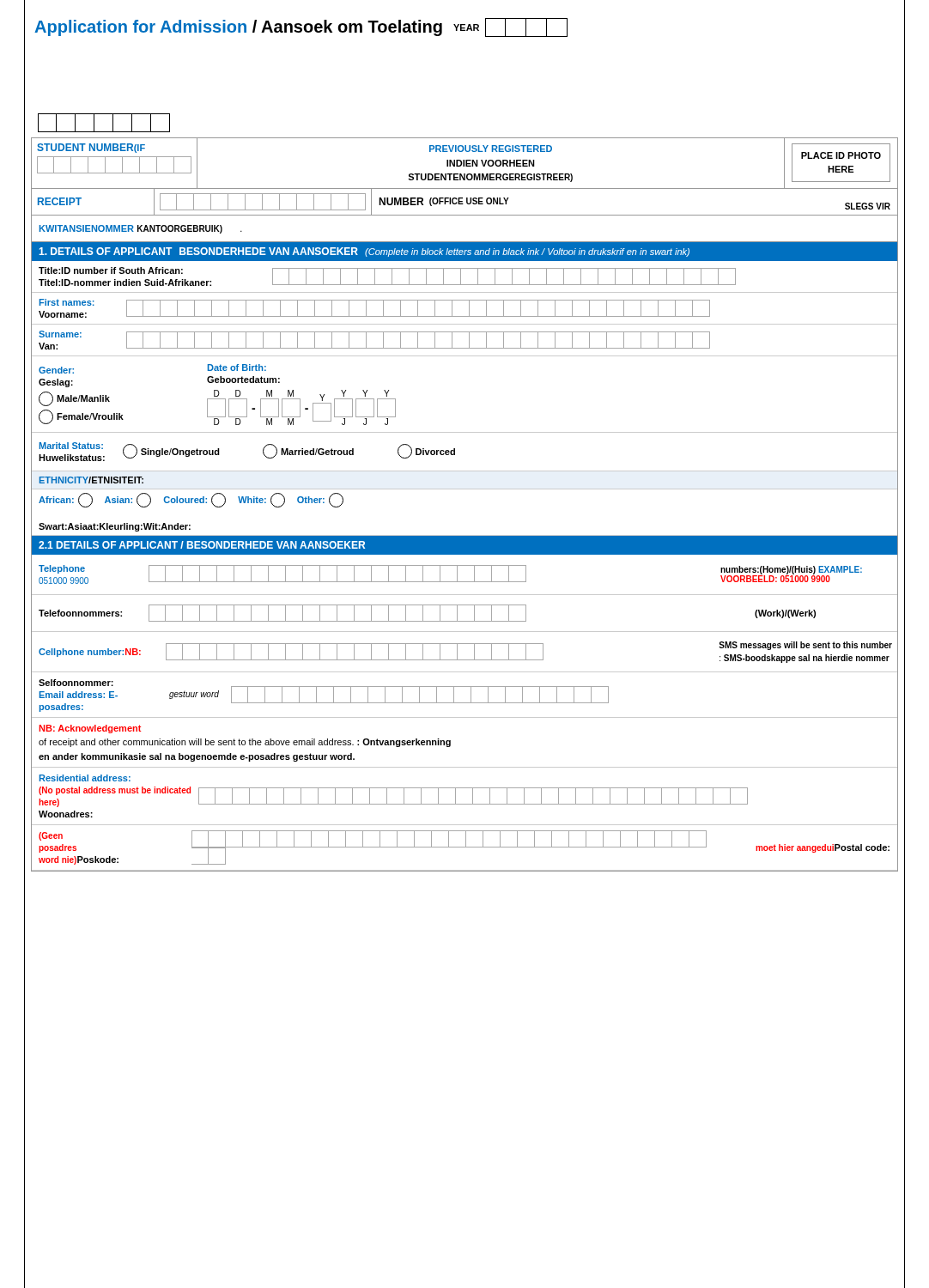
Task: Find the element starting "1. DETAILS OF APPLICANT BESONDERHEDE VAN AANSOEKER"
Action: pos(364,251)
